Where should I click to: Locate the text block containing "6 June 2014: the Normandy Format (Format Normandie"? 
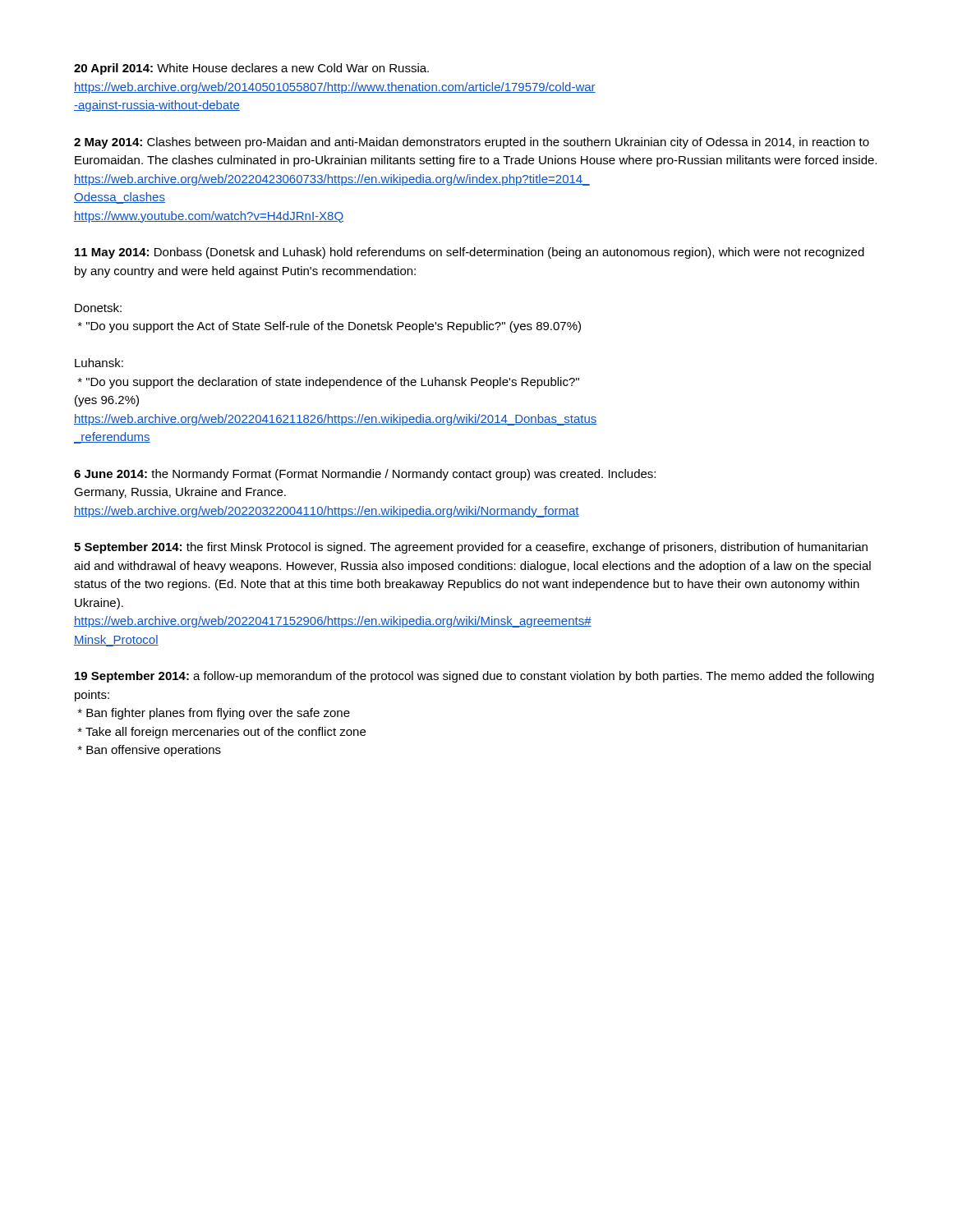(365, 475)
